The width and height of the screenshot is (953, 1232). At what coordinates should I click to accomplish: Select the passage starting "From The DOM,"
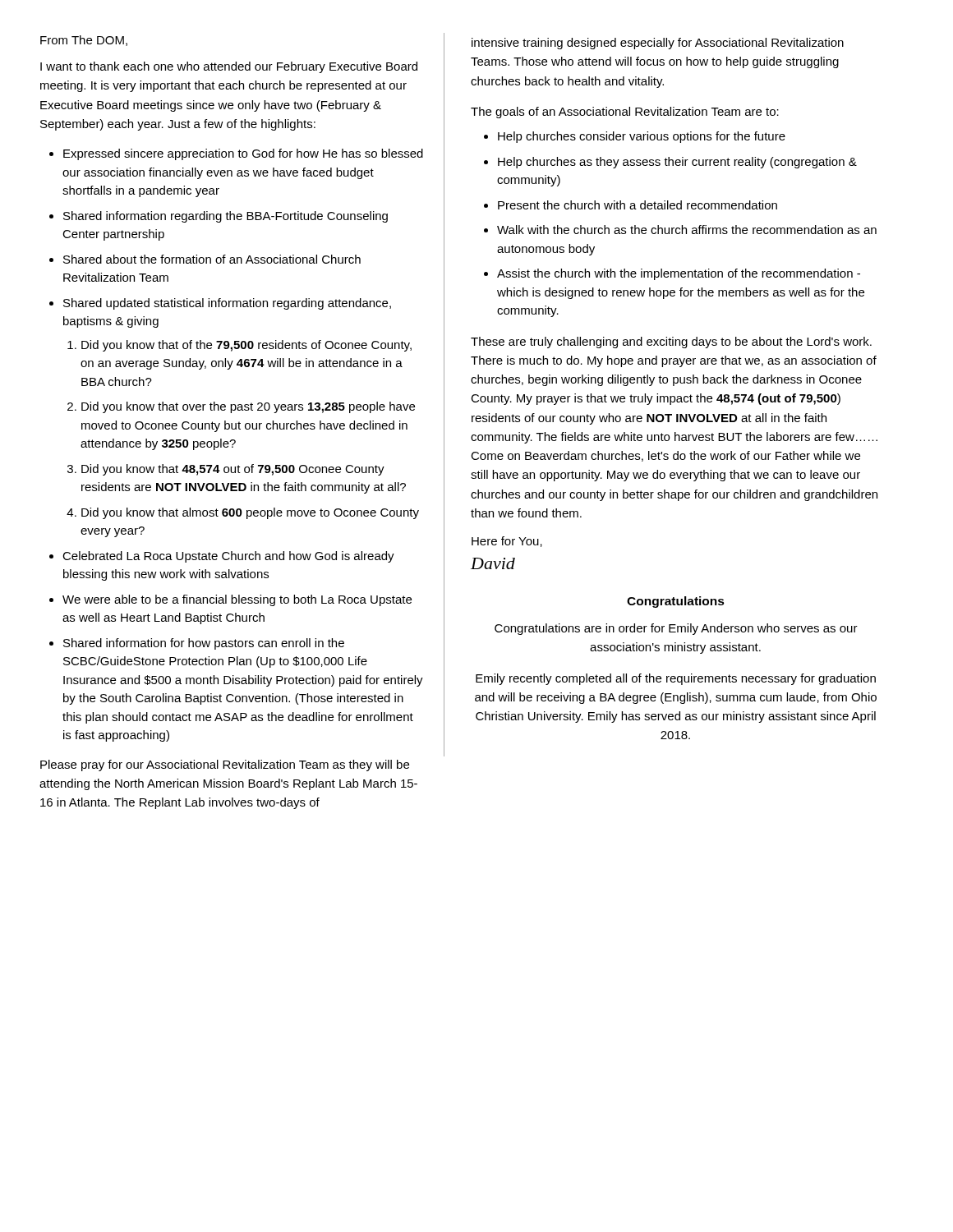84,40
